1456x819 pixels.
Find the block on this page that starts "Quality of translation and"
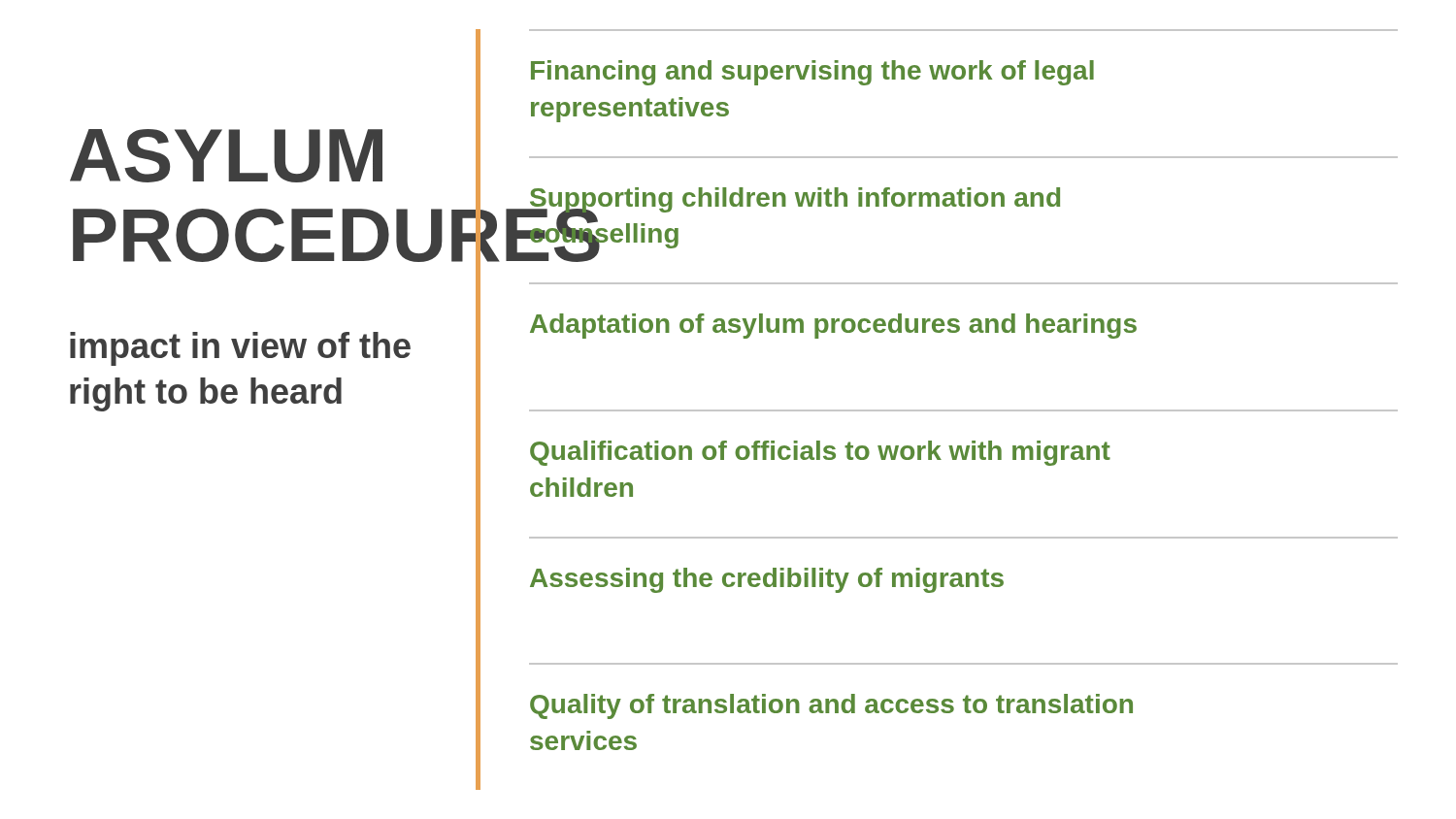pos(832,723)
